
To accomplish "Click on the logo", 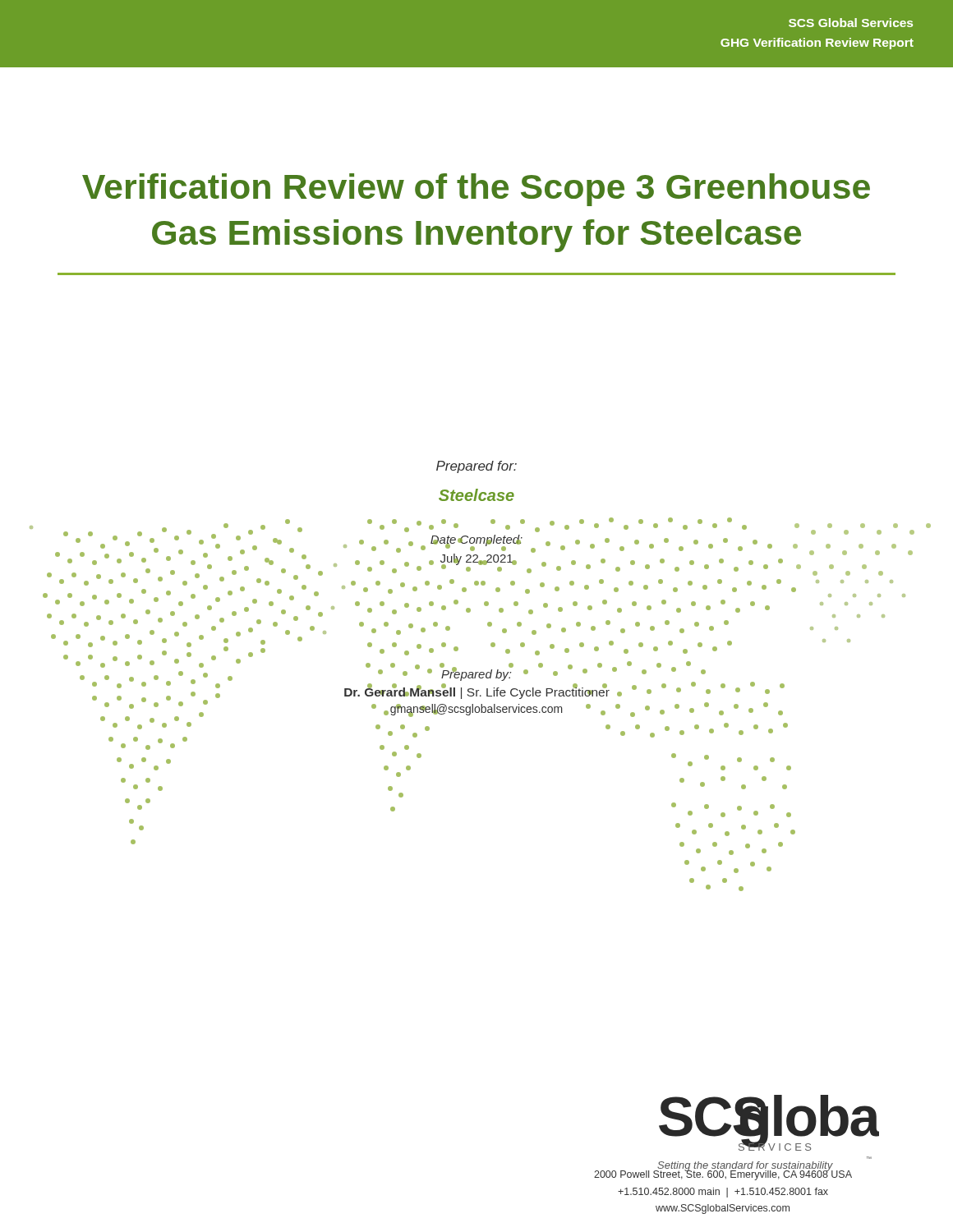I will coord(764,1132).
